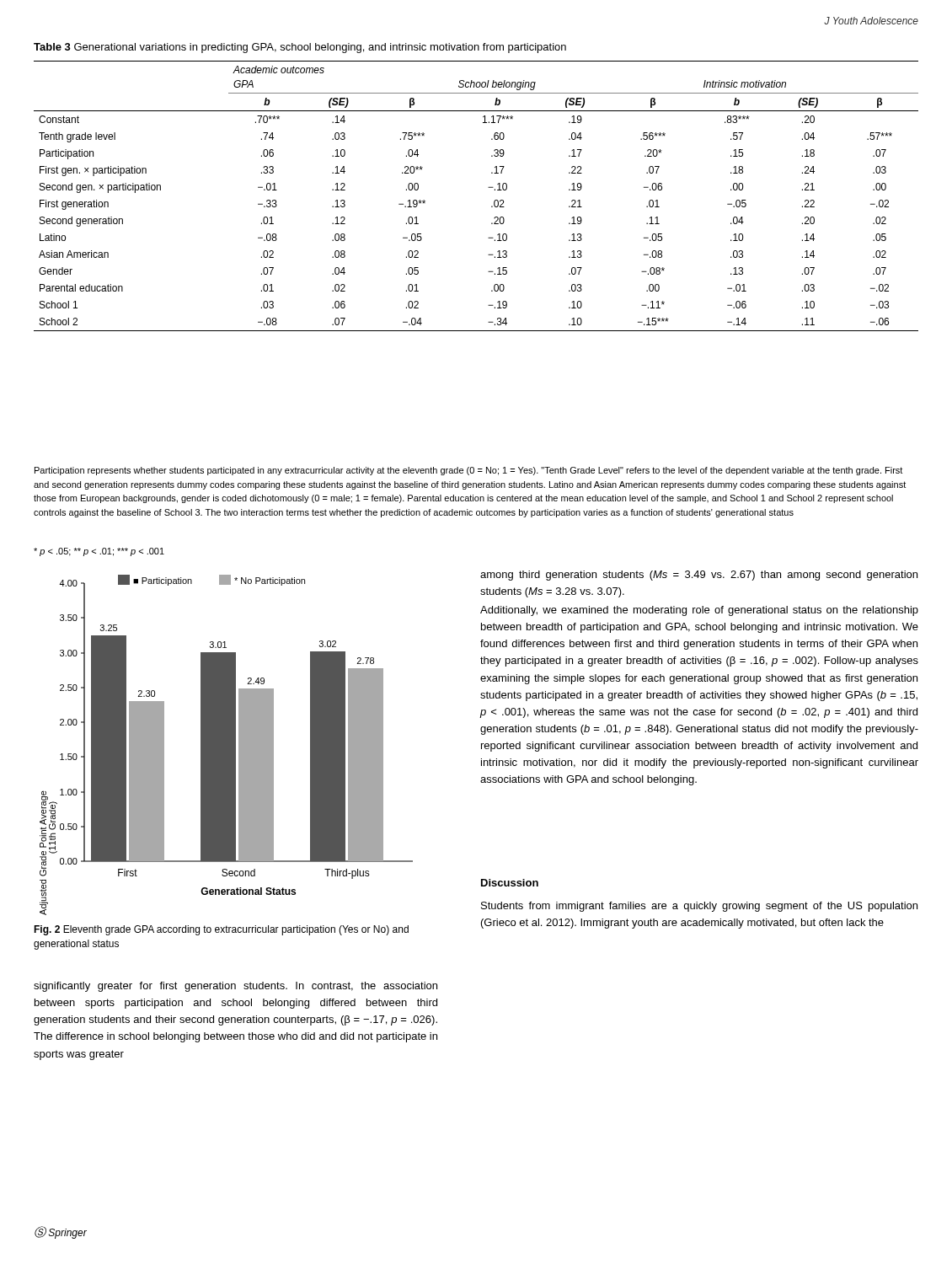Navigate to the text starting "Participation represents whether students participated"

click(x=470, y=491)
